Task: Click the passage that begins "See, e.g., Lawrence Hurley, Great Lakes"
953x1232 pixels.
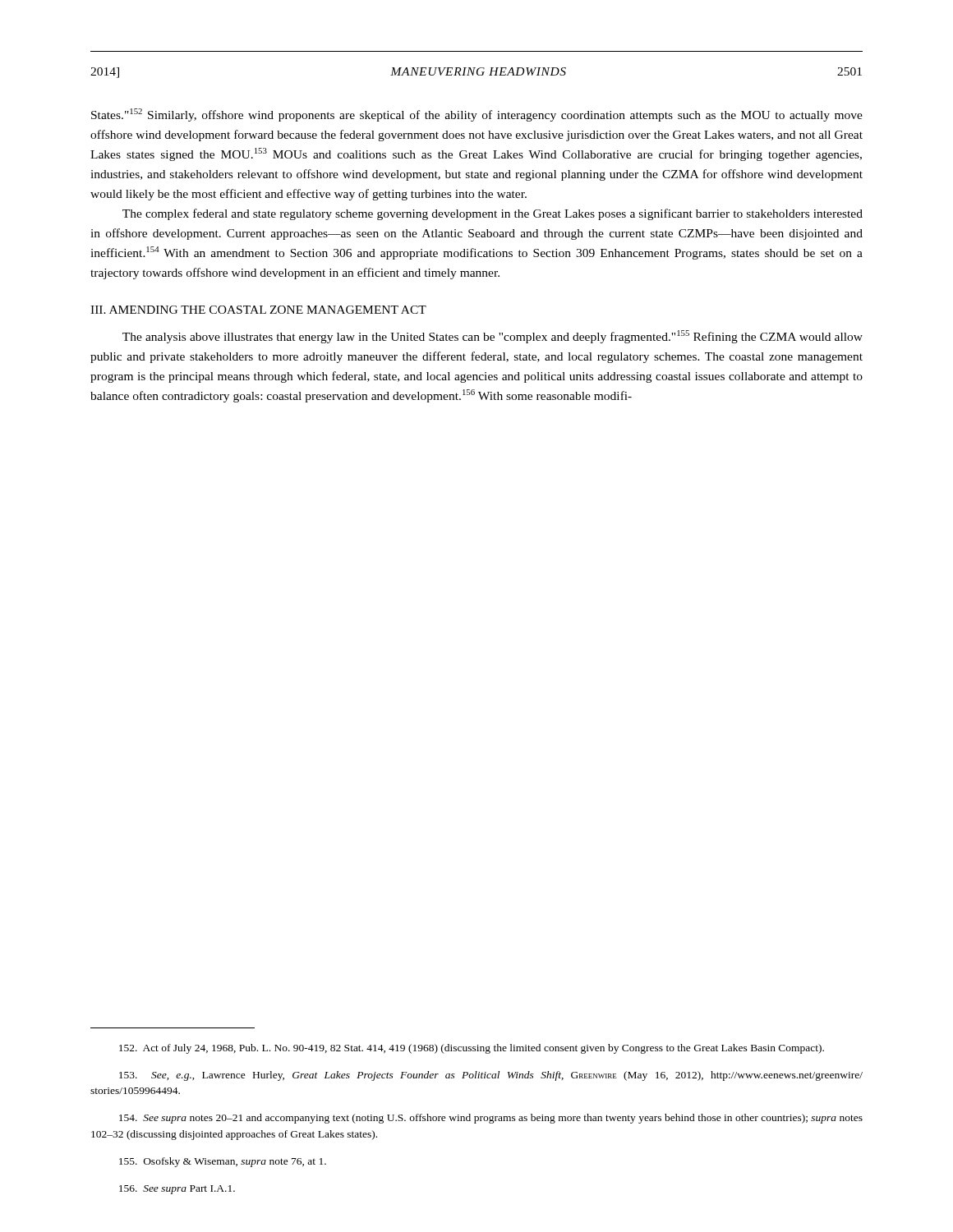Action: pyautogui.click(x=476, y=1083)
